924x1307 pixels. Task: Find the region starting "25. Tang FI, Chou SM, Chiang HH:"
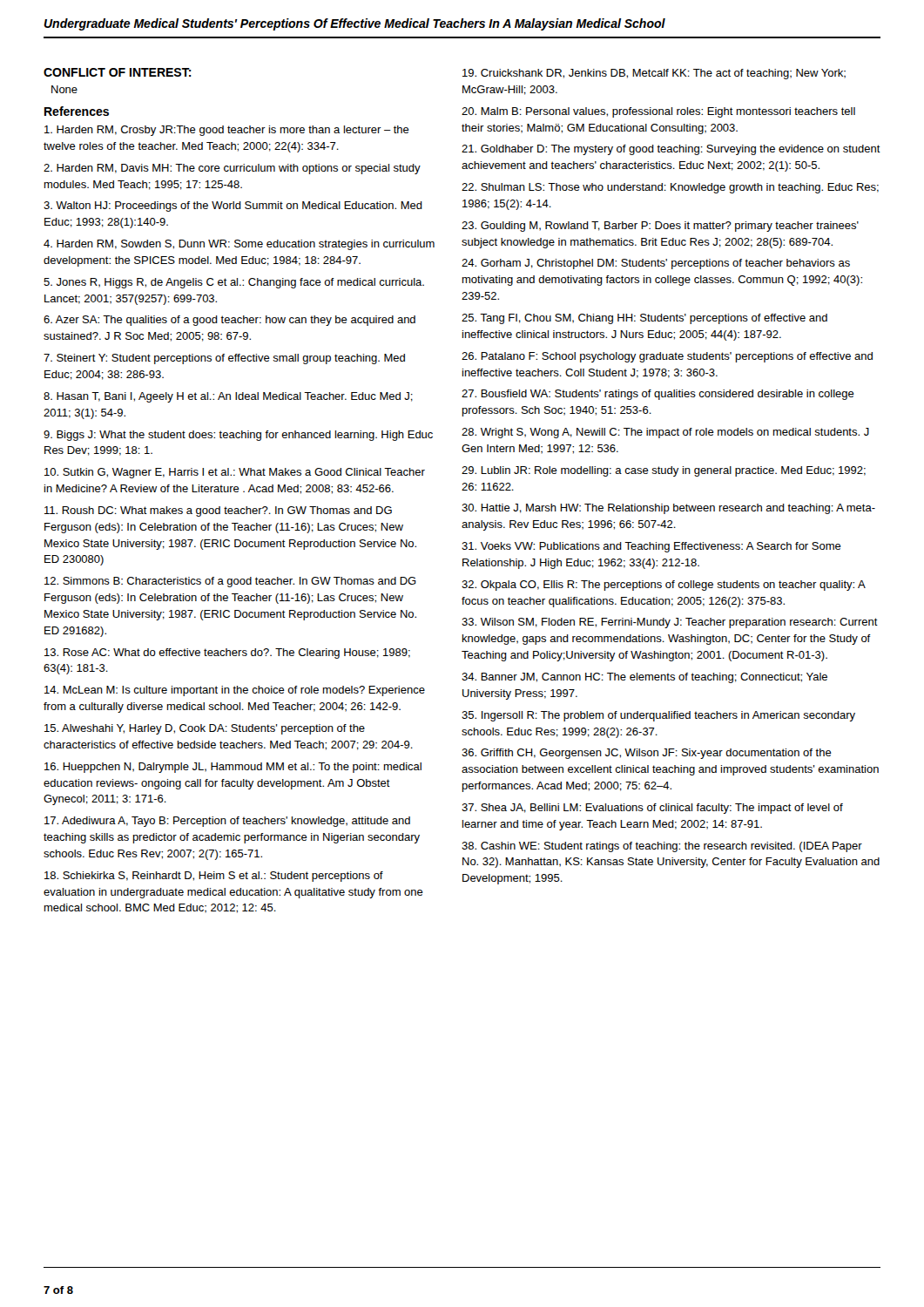pyautogui.click(x=645, y=326)
